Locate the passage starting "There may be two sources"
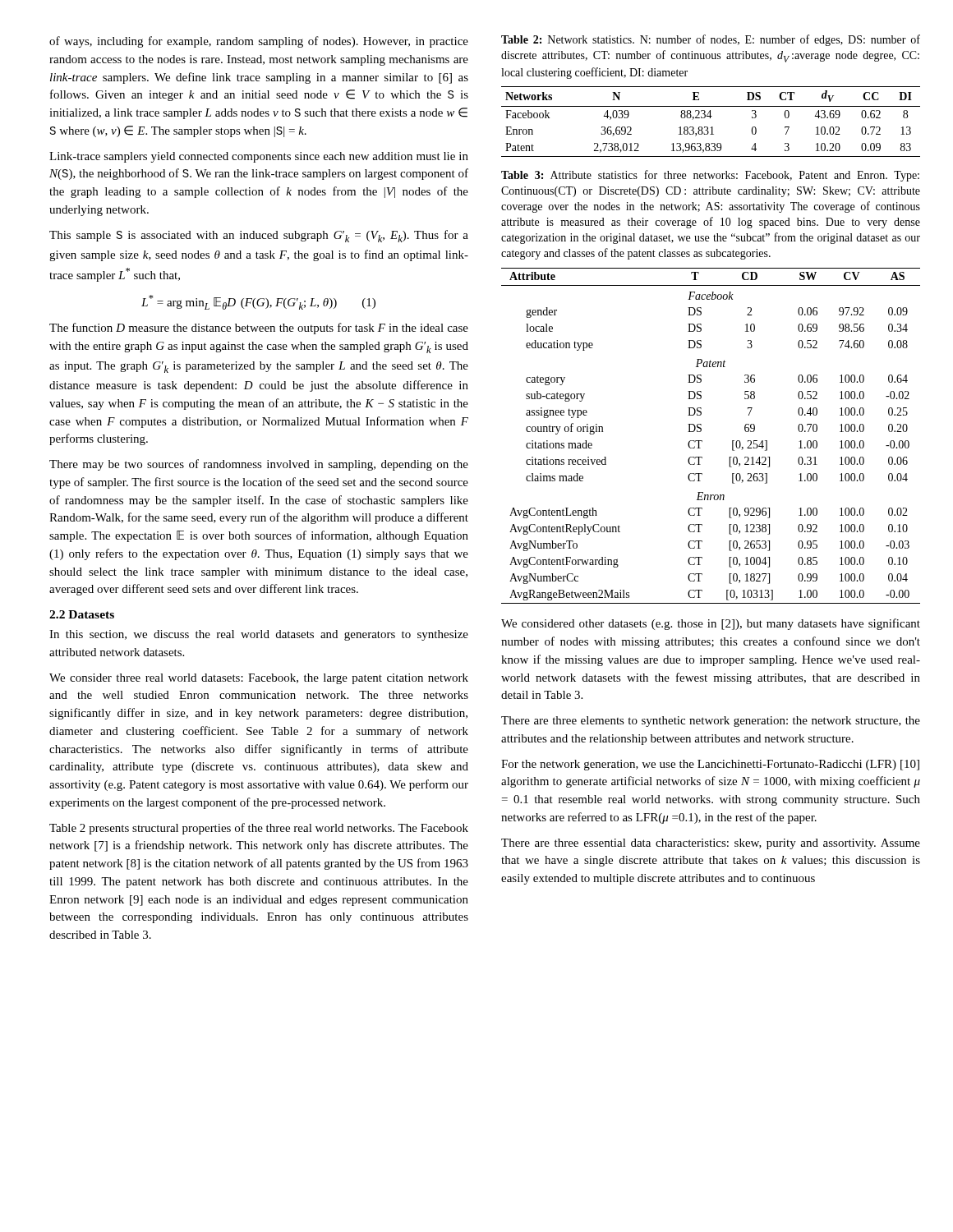 point(259,527)
